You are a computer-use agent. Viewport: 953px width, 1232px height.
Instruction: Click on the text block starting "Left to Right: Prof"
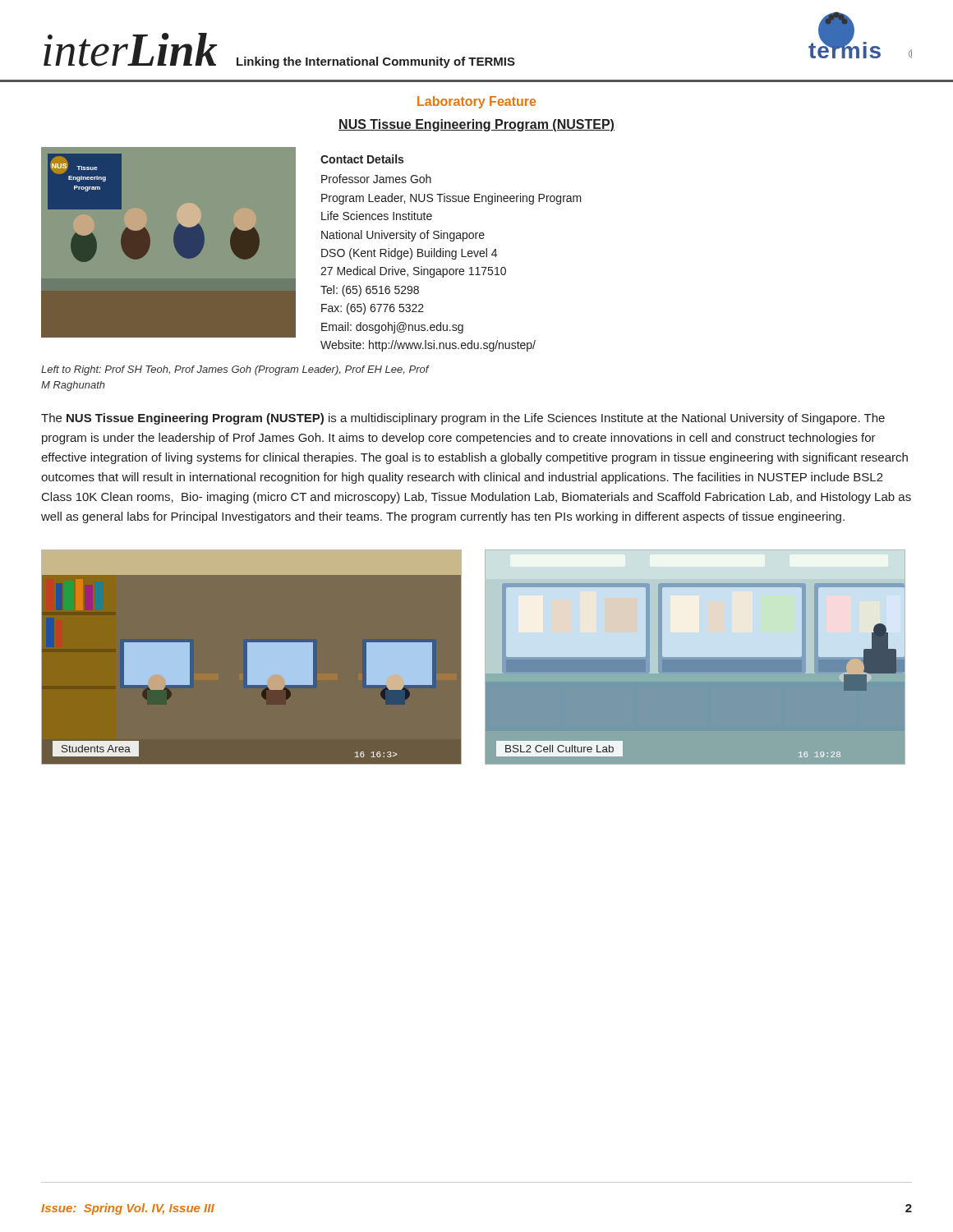pos(235,377)
